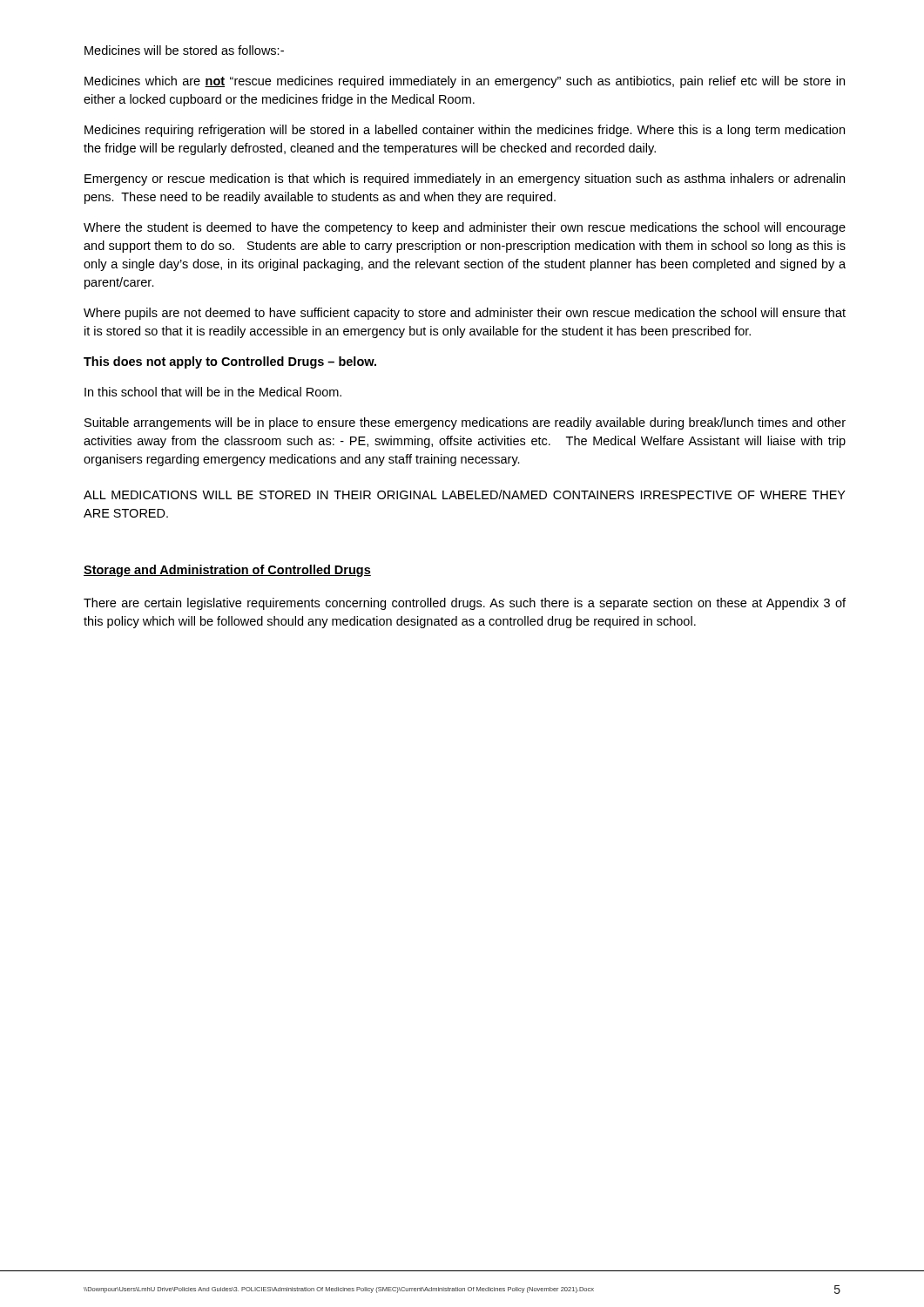Viewport: 924px width, 1307px height.
Task: Locate the text block with the text "Suitable arrangements will be in place to ensure"
Action: [465, 441]
